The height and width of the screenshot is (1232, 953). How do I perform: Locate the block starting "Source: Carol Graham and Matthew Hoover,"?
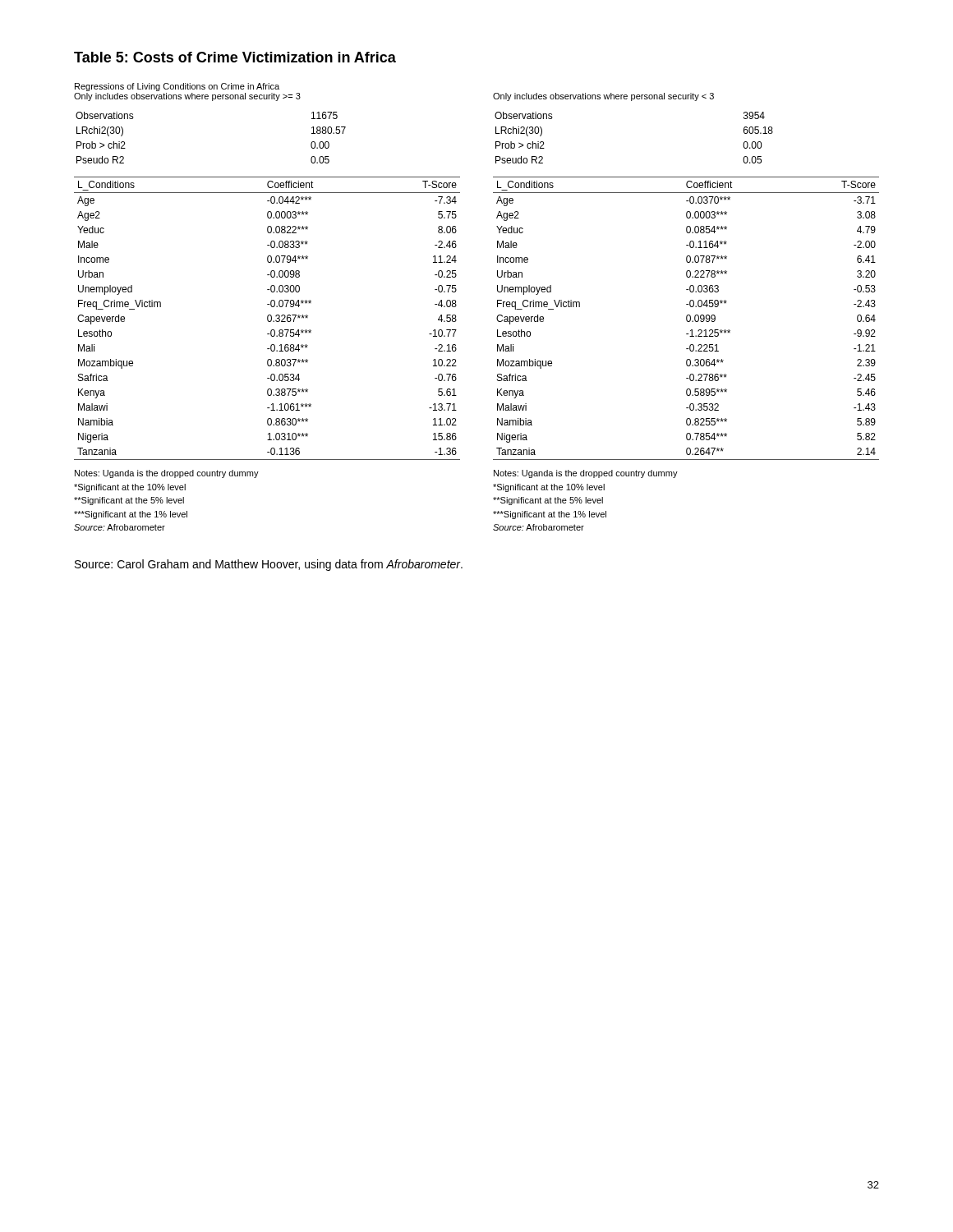269,564
